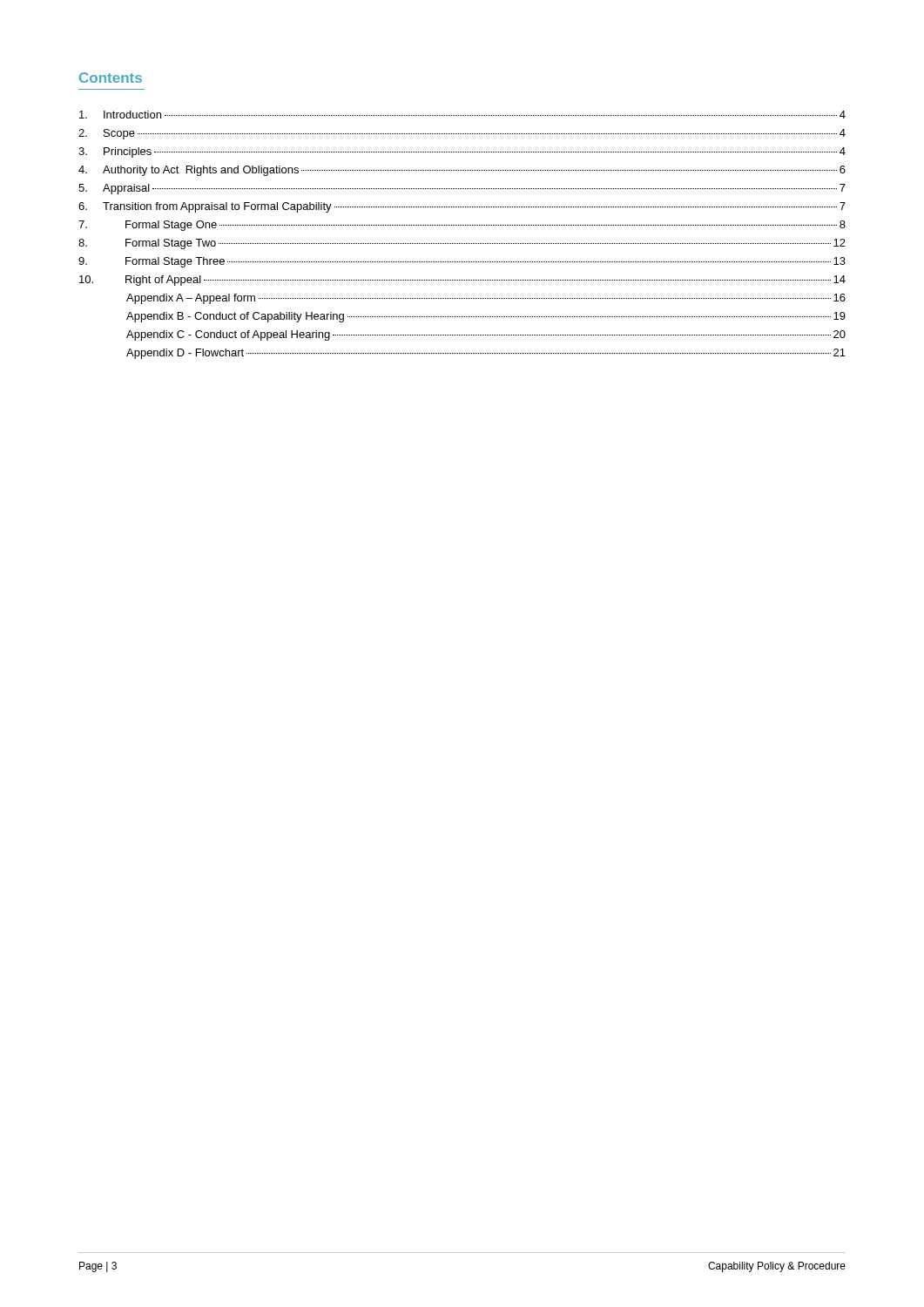This screenshot has width=924, height=1307.
Task: Find the block starting "7. Formal Stage One"
Action: click(x=462, y=224)
